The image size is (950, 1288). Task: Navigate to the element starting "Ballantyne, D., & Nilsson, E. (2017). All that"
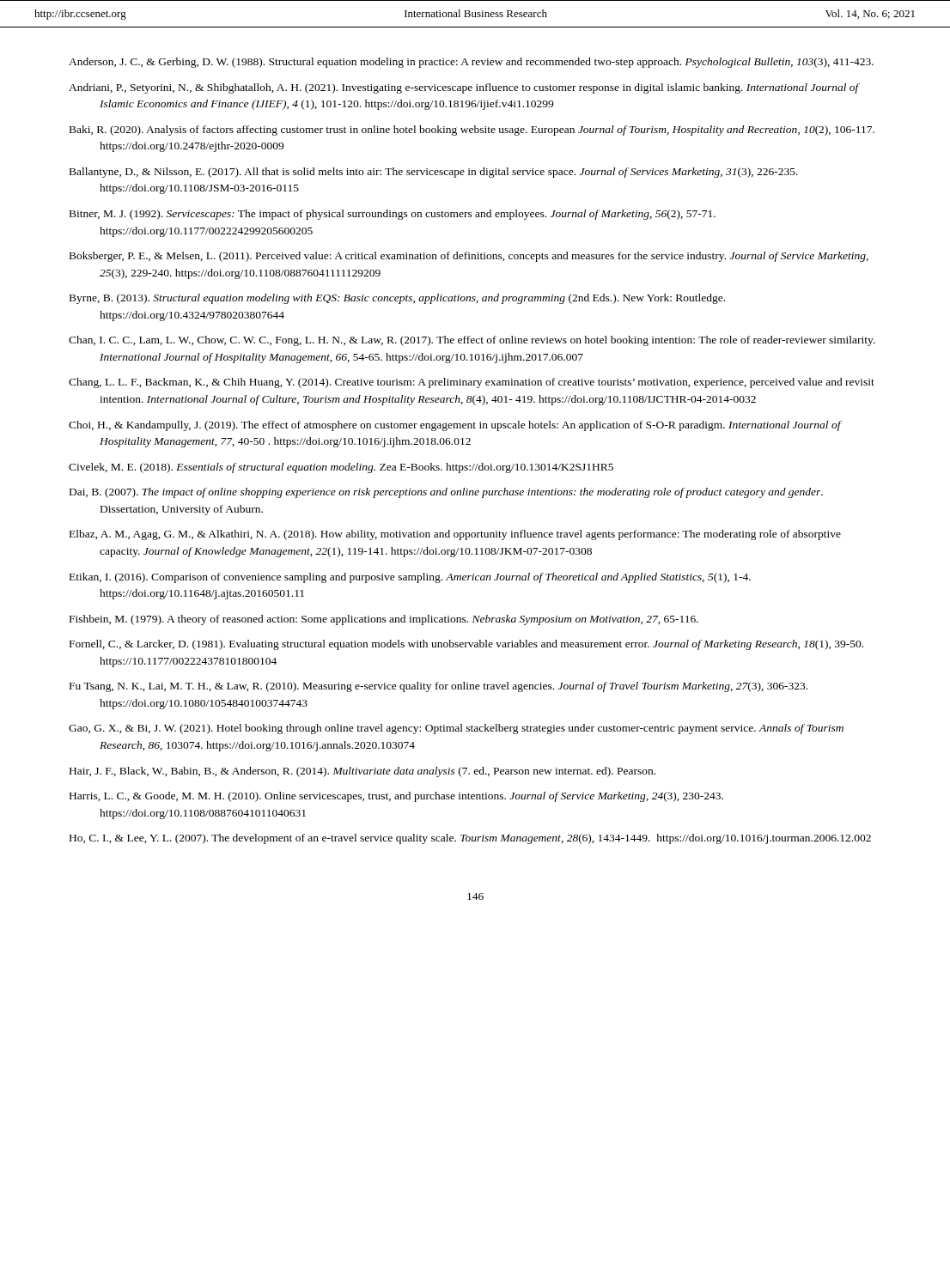click(433, 180)
